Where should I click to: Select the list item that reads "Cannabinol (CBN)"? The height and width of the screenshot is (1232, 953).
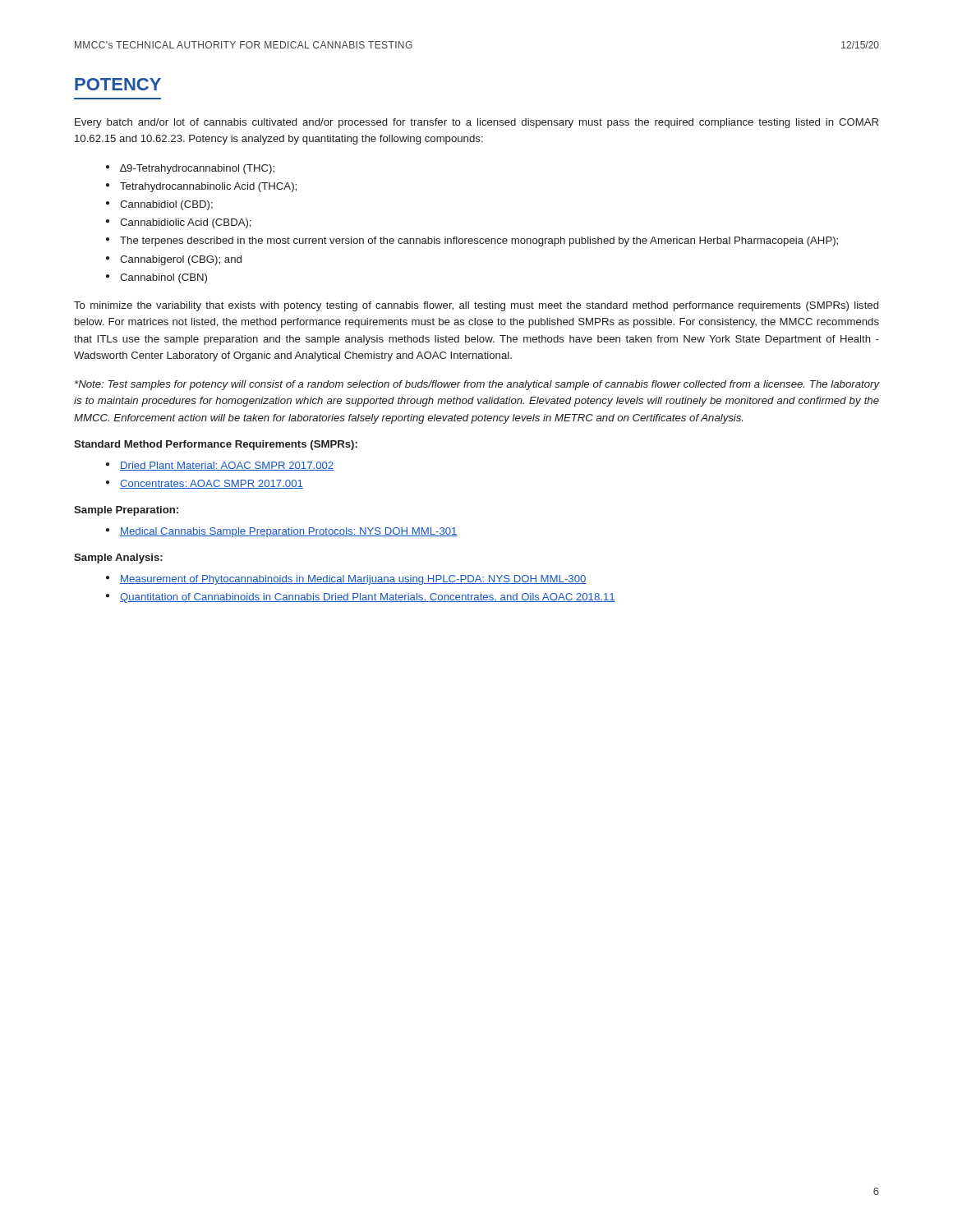point(164,277)
